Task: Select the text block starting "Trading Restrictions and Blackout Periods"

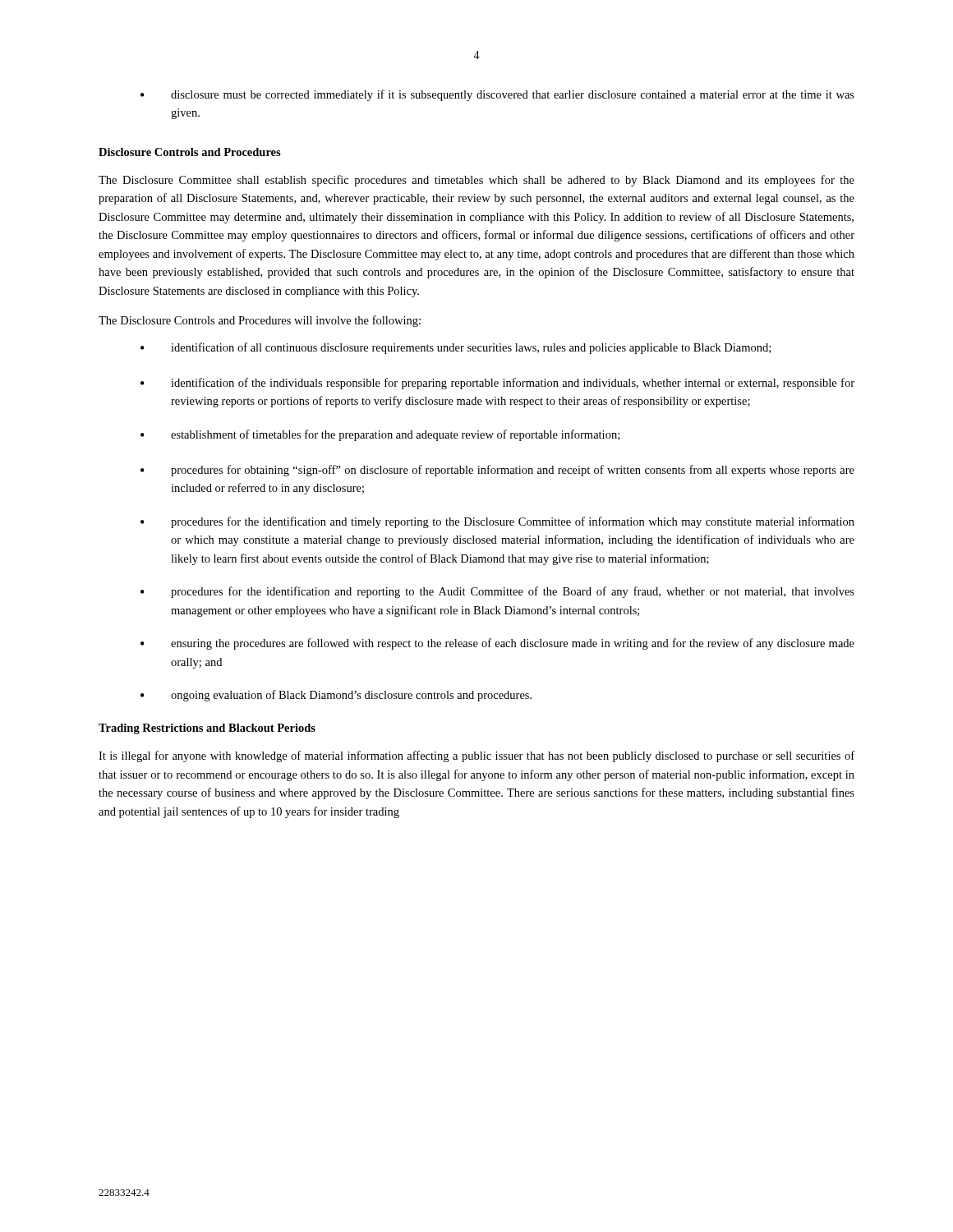Action: click(x=207, y=728)
